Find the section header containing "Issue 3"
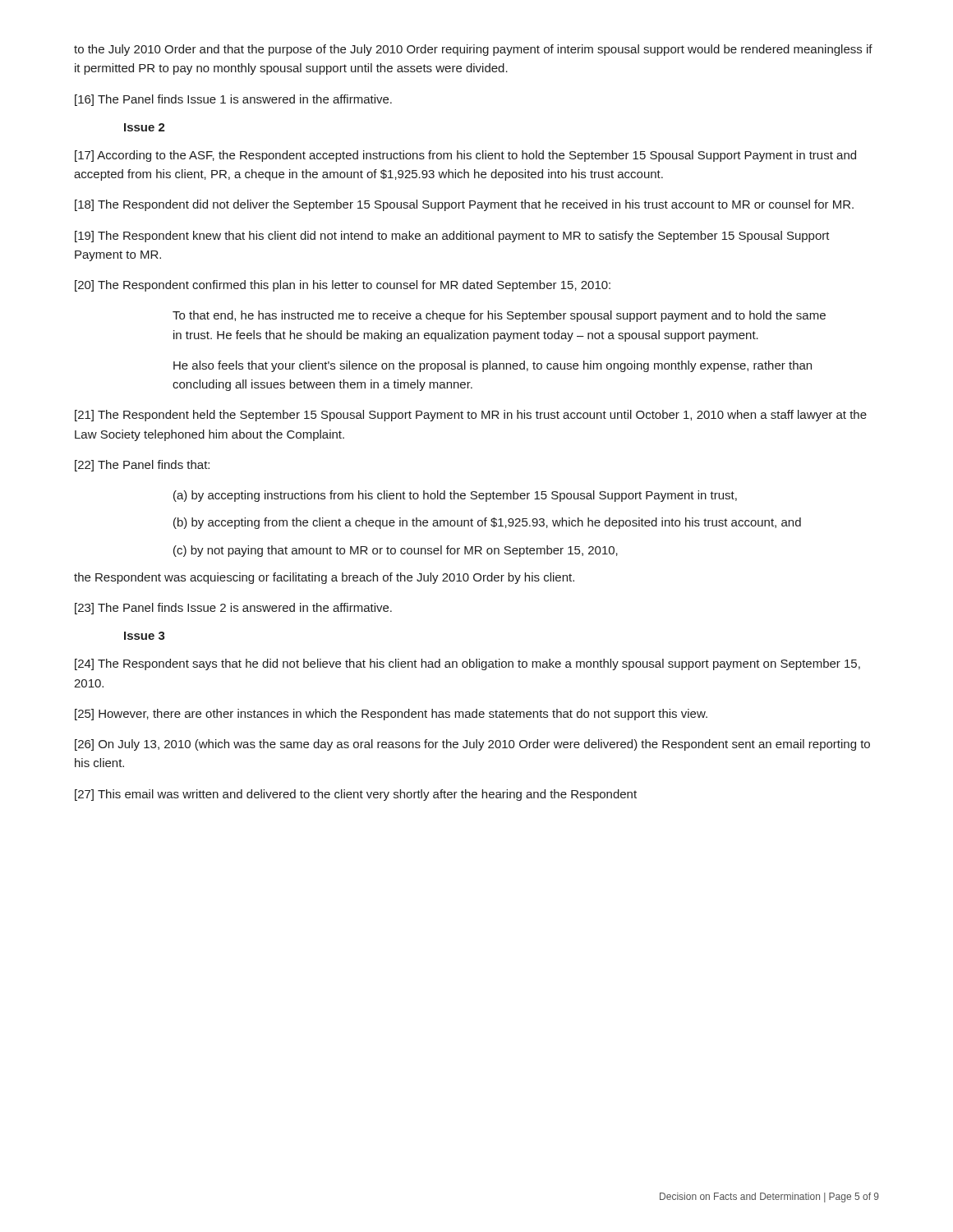 point(144,636)
